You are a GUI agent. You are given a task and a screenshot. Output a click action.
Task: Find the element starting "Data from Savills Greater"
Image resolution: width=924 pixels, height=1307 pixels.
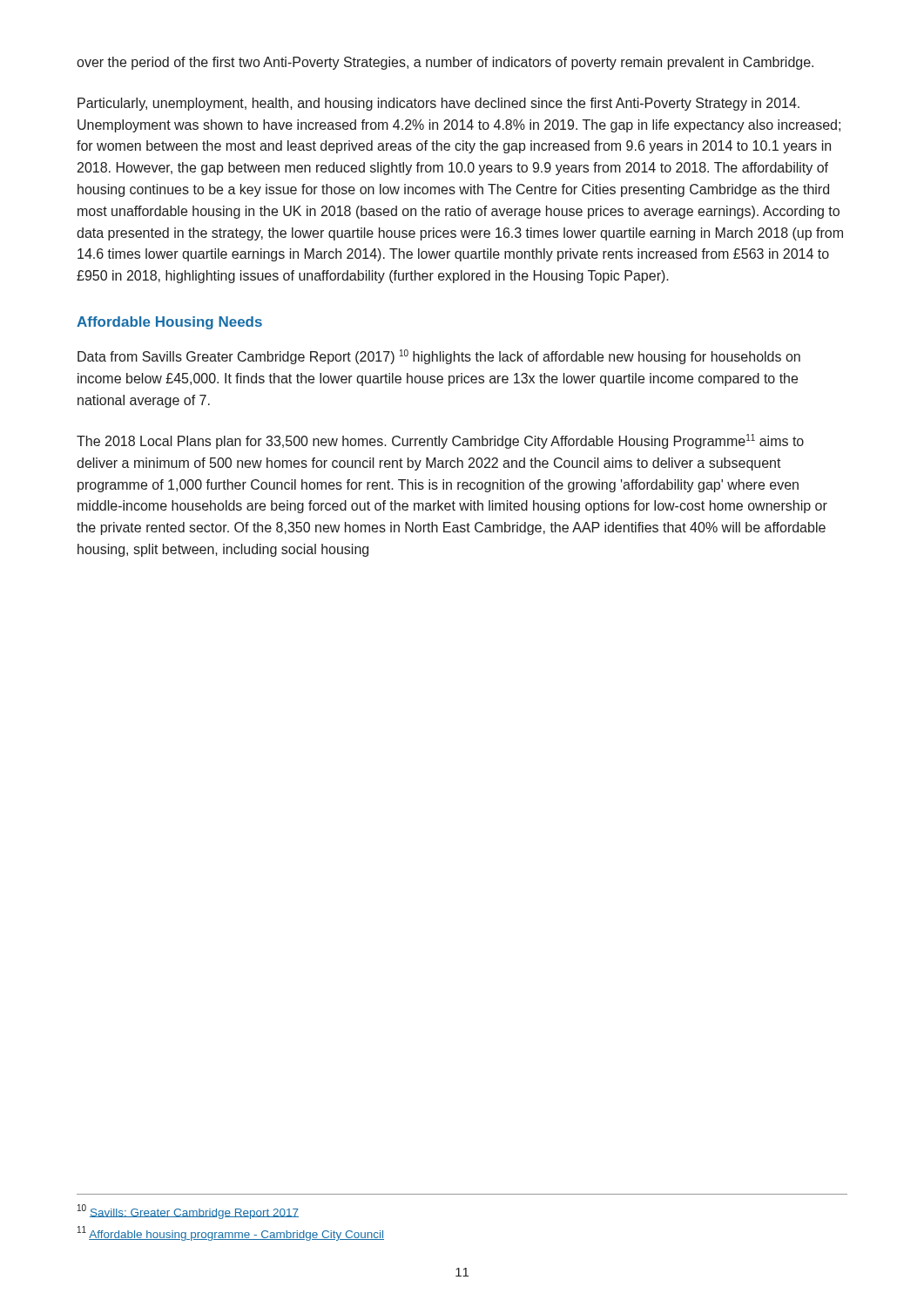click(x=439, y=378)
